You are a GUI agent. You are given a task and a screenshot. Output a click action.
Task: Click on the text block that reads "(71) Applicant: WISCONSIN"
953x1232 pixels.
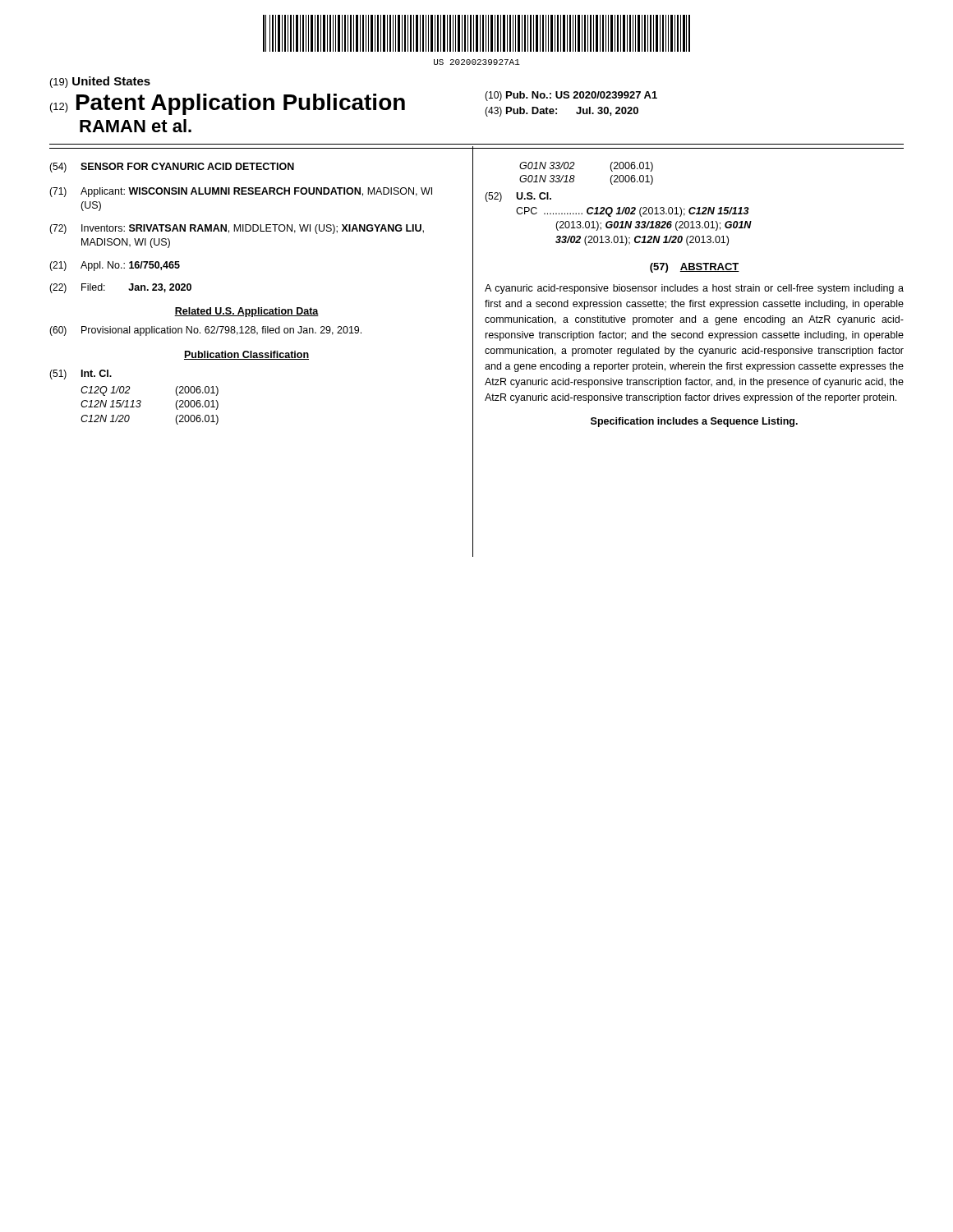(246, 199)
